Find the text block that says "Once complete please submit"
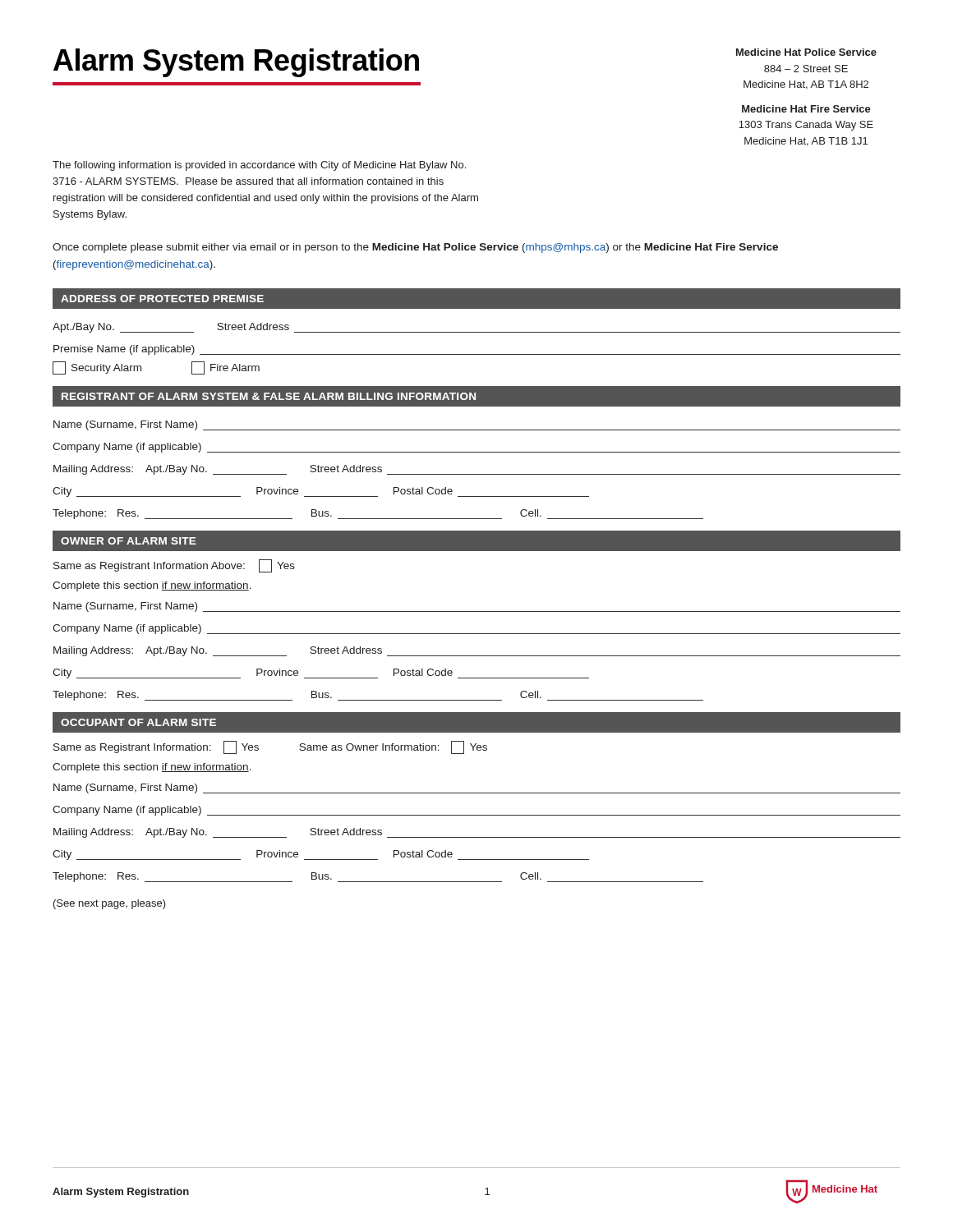 tap(415, 255)
